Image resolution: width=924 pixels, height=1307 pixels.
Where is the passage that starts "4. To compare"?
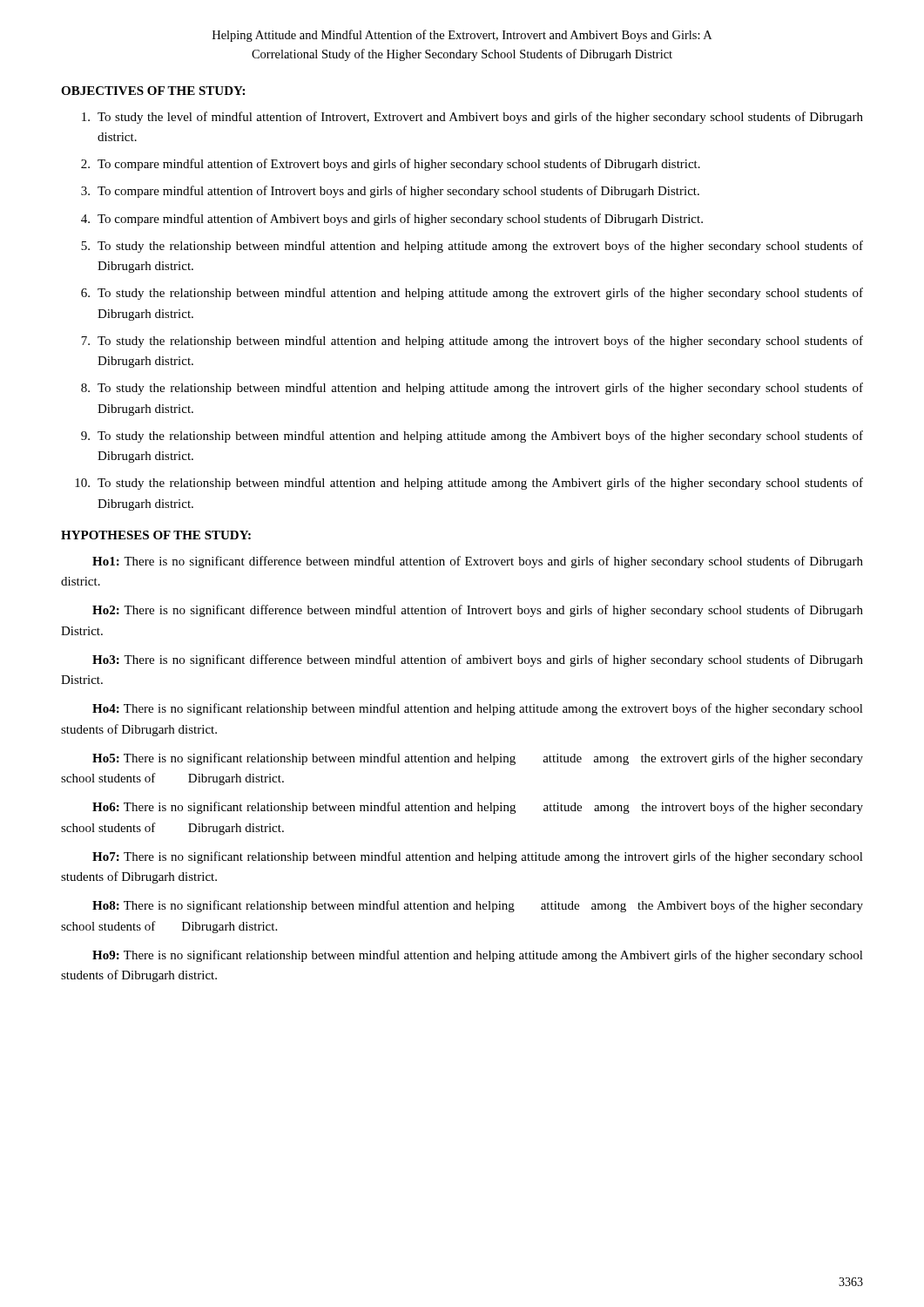point(462,219)
